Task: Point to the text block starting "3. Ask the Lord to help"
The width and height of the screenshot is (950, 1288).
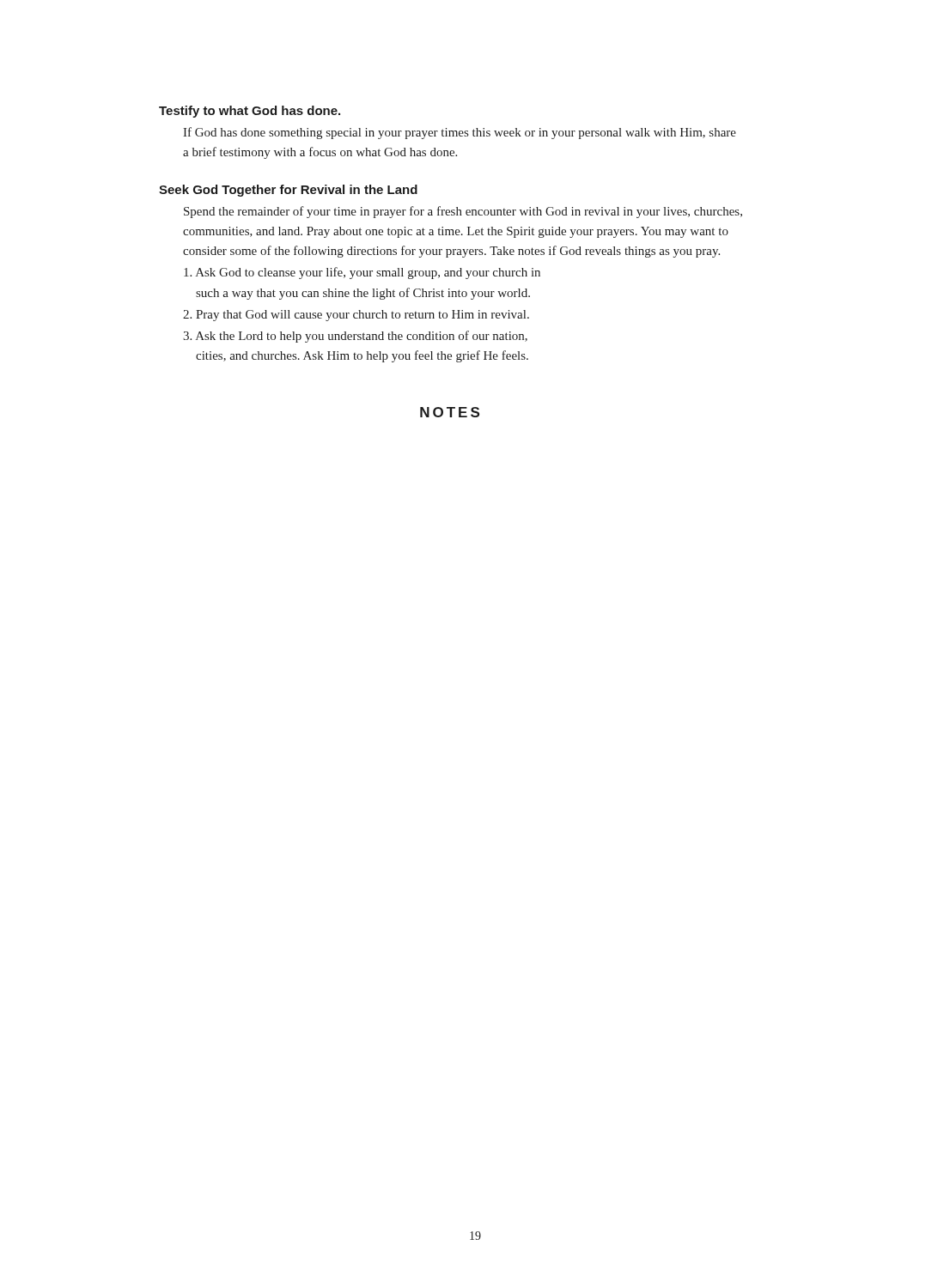Action: 356,346
